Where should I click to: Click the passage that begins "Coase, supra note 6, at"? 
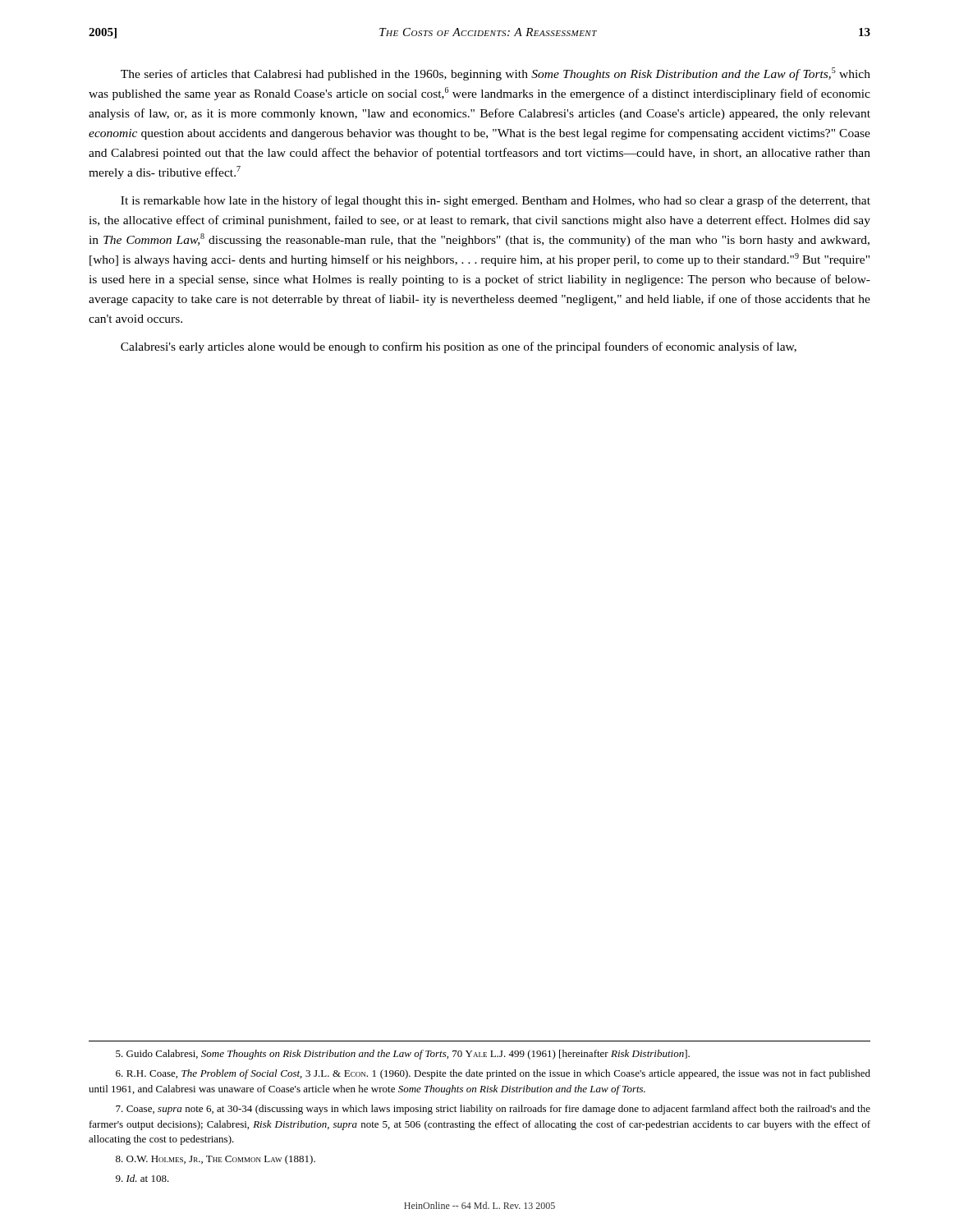coord(480,1124)
